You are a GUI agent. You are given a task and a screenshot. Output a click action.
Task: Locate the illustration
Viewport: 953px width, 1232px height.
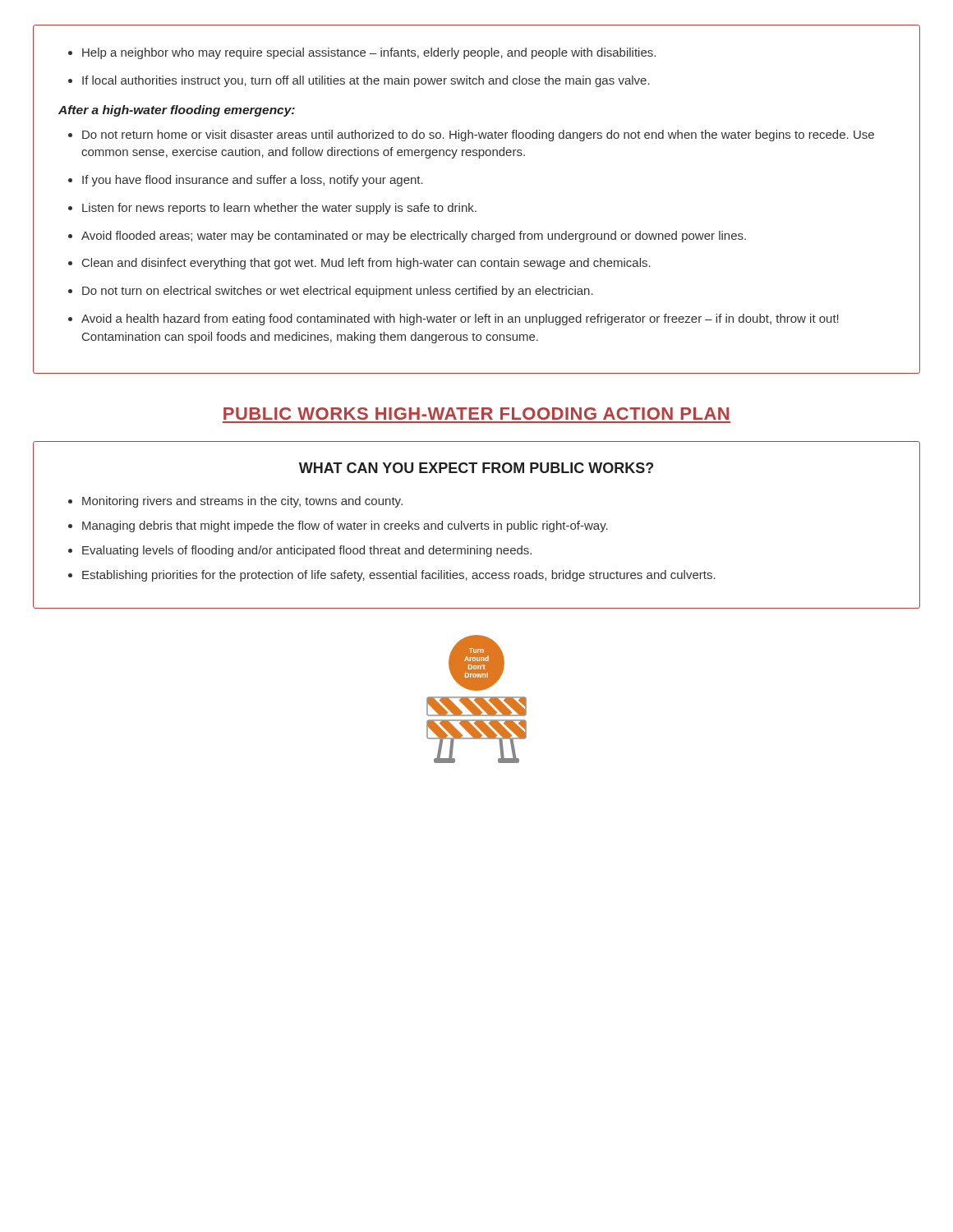(x=476, y=701)
